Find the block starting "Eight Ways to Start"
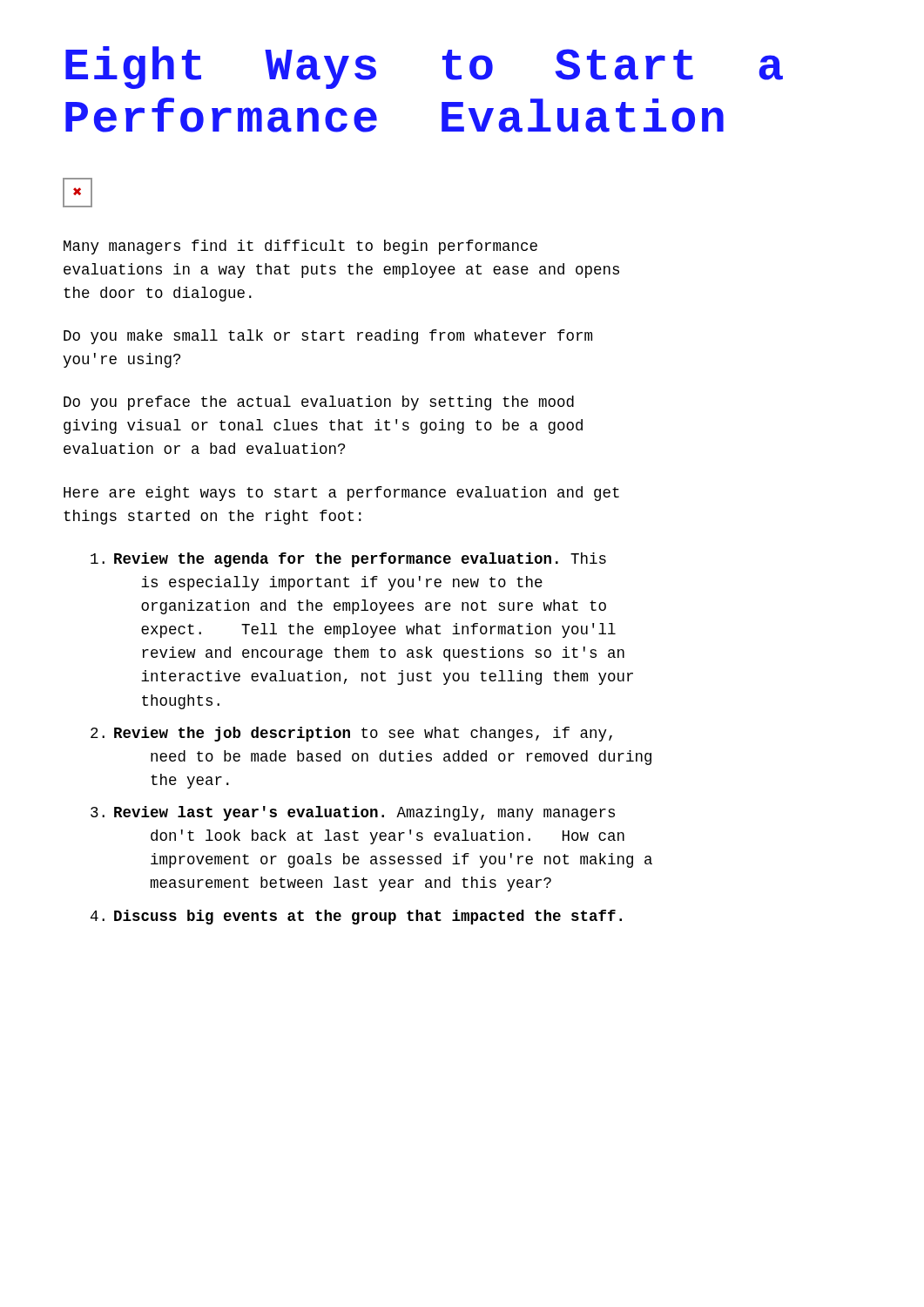The width and height of the screenshot is (924, 1307). coord(462,94)
